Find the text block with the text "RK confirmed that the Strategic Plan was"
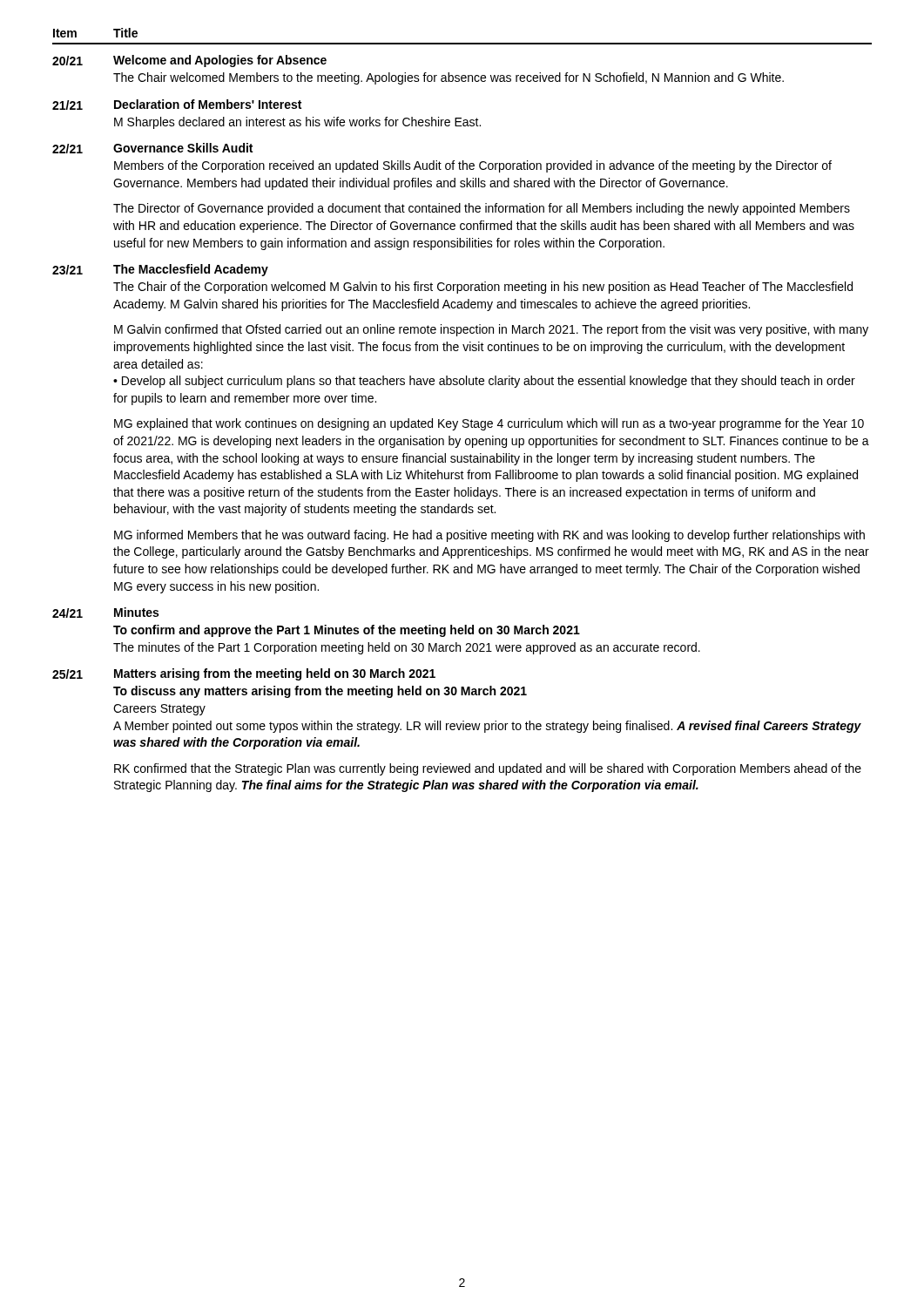Screen dimensions: 1307x924 (487, 777)
